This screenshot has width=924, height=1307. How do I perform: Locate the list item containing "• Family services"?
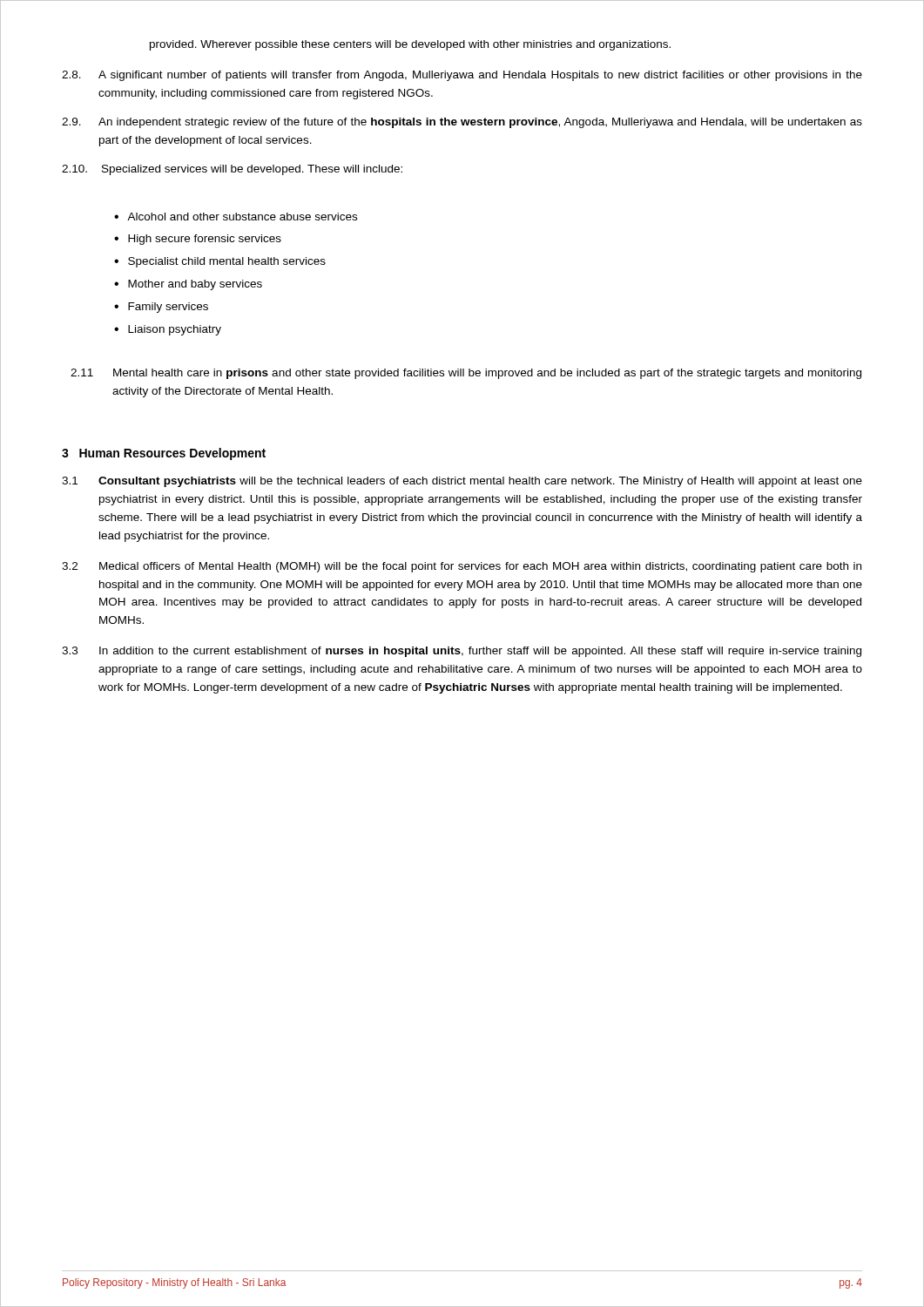[161, 307]
